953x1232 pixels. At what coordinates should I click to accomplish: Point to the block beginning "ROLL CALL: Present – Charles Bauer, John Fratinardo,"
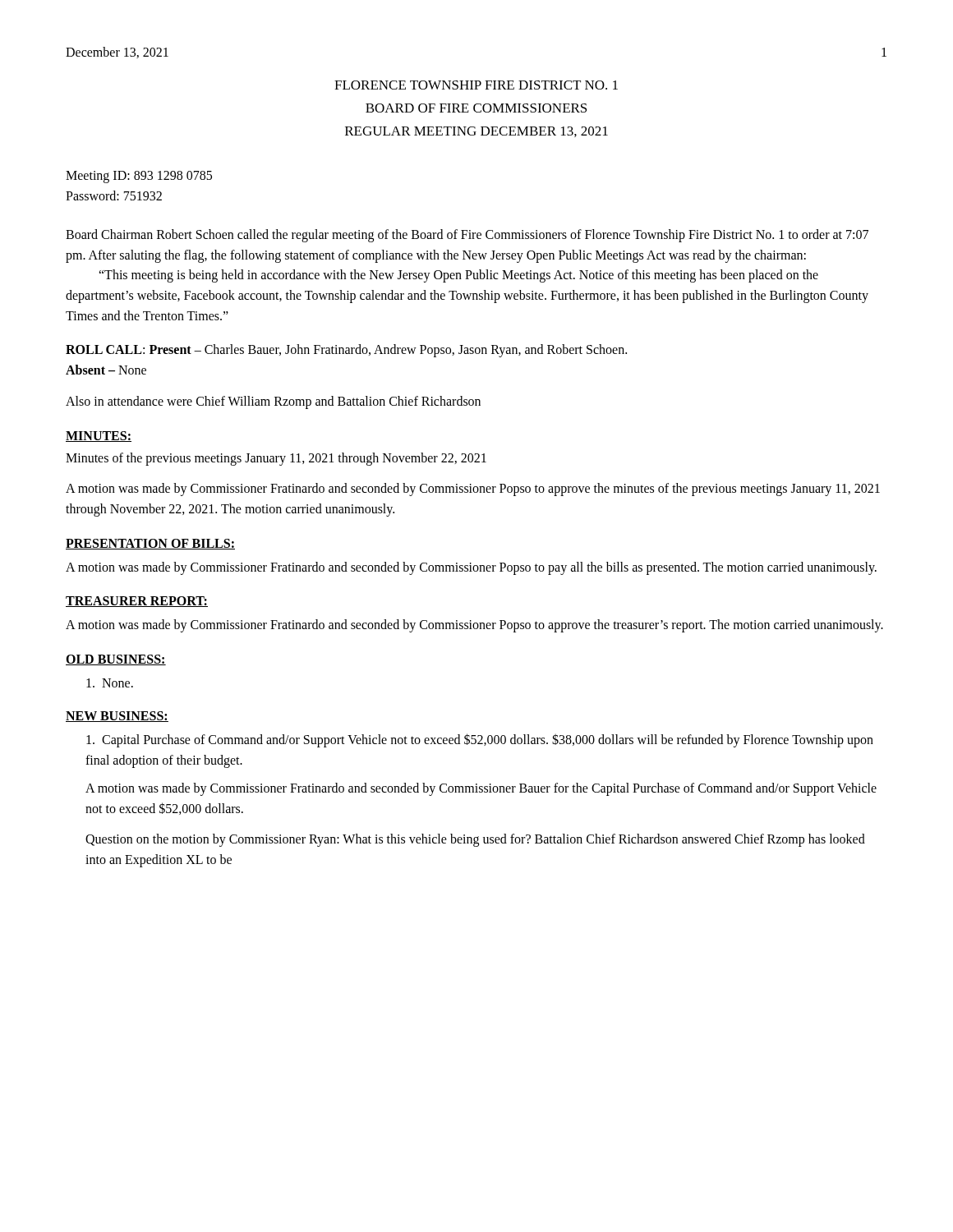click(x=347, y=359)
